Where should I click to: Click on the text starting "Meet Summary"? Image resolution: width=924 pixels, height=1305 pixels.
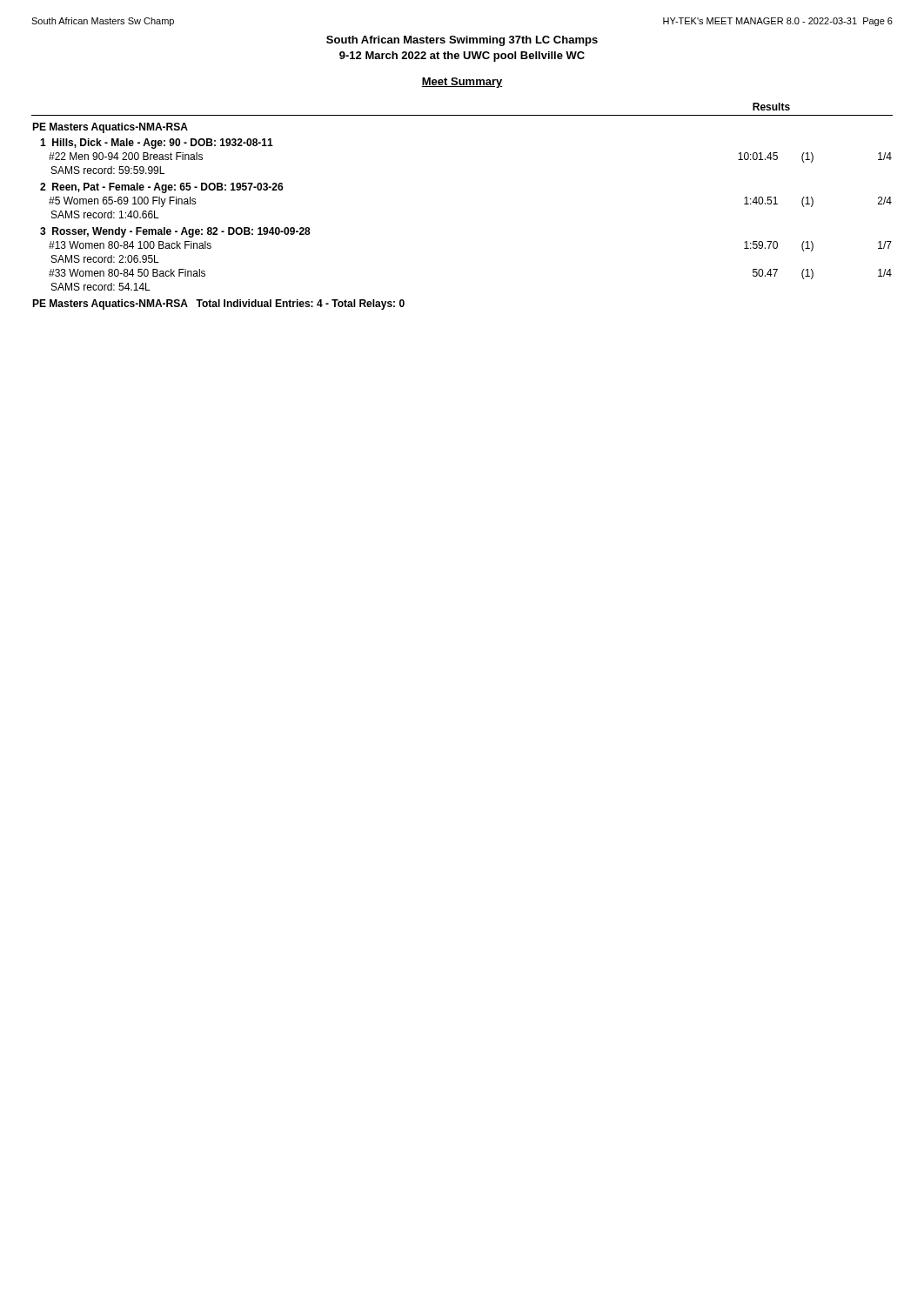(462, 81)
